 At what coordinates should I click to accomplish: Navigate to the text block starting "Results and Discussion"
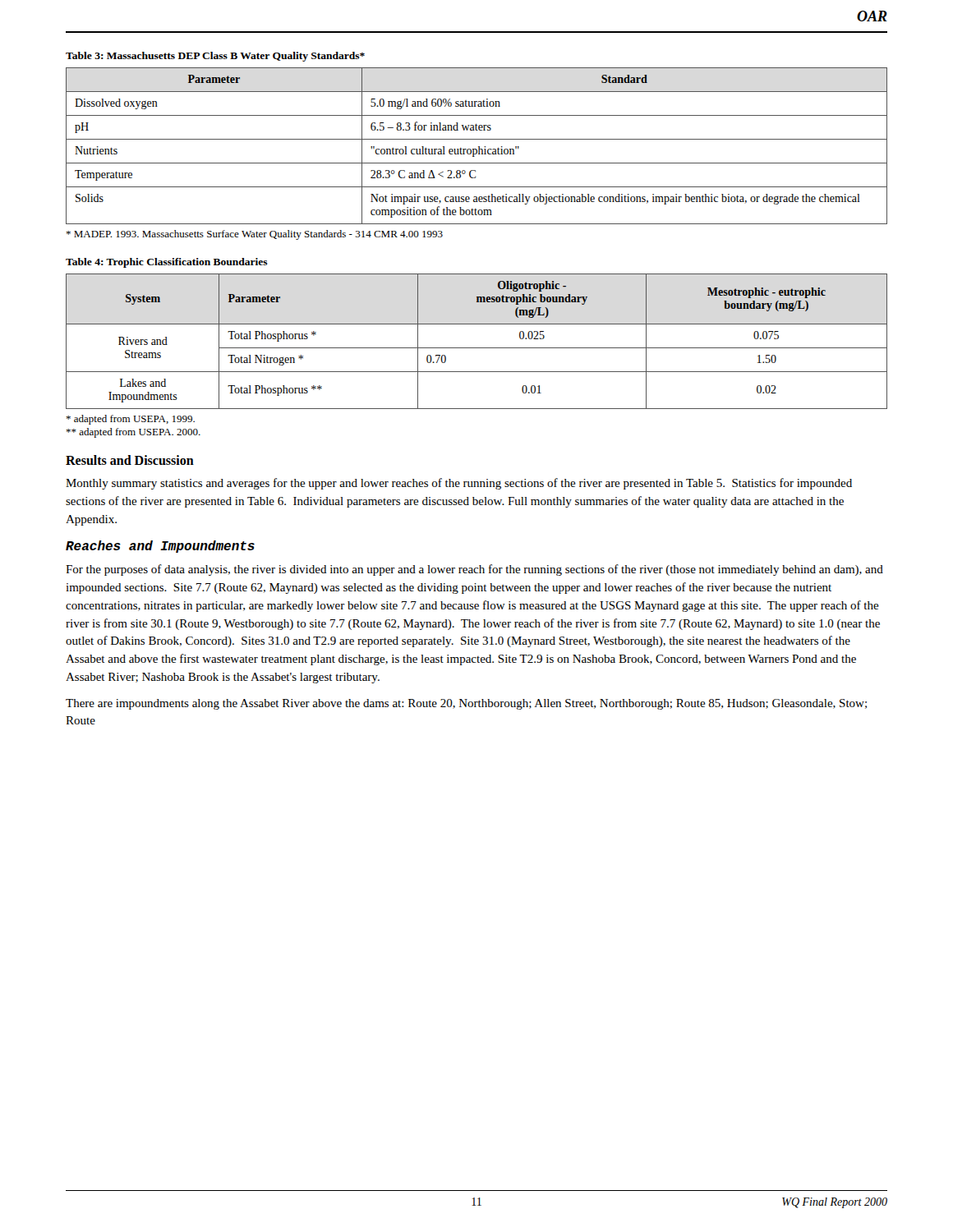click(x=130, y=460)
